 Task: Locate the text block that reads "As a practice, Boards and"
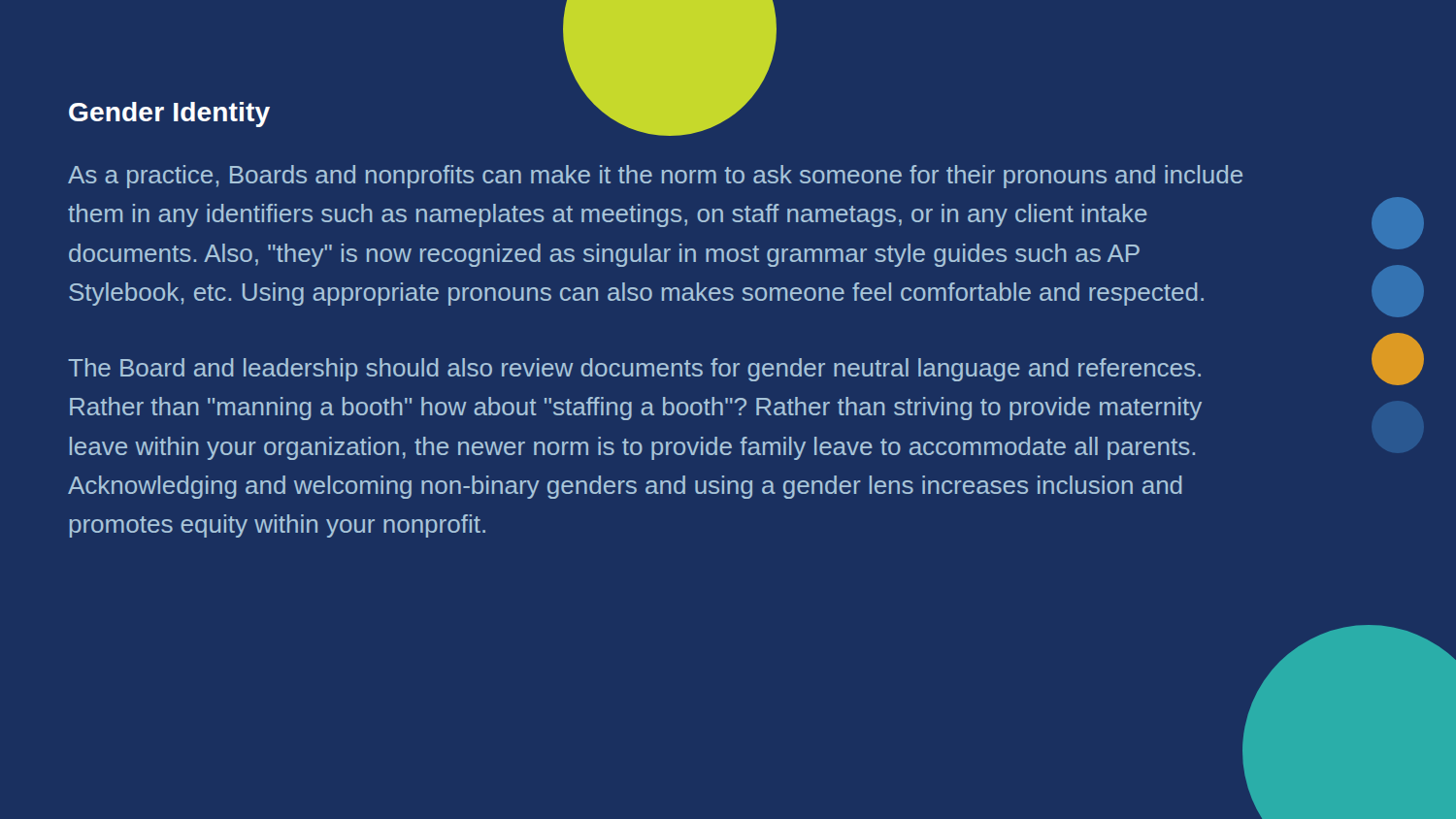[x=656, y=233]
